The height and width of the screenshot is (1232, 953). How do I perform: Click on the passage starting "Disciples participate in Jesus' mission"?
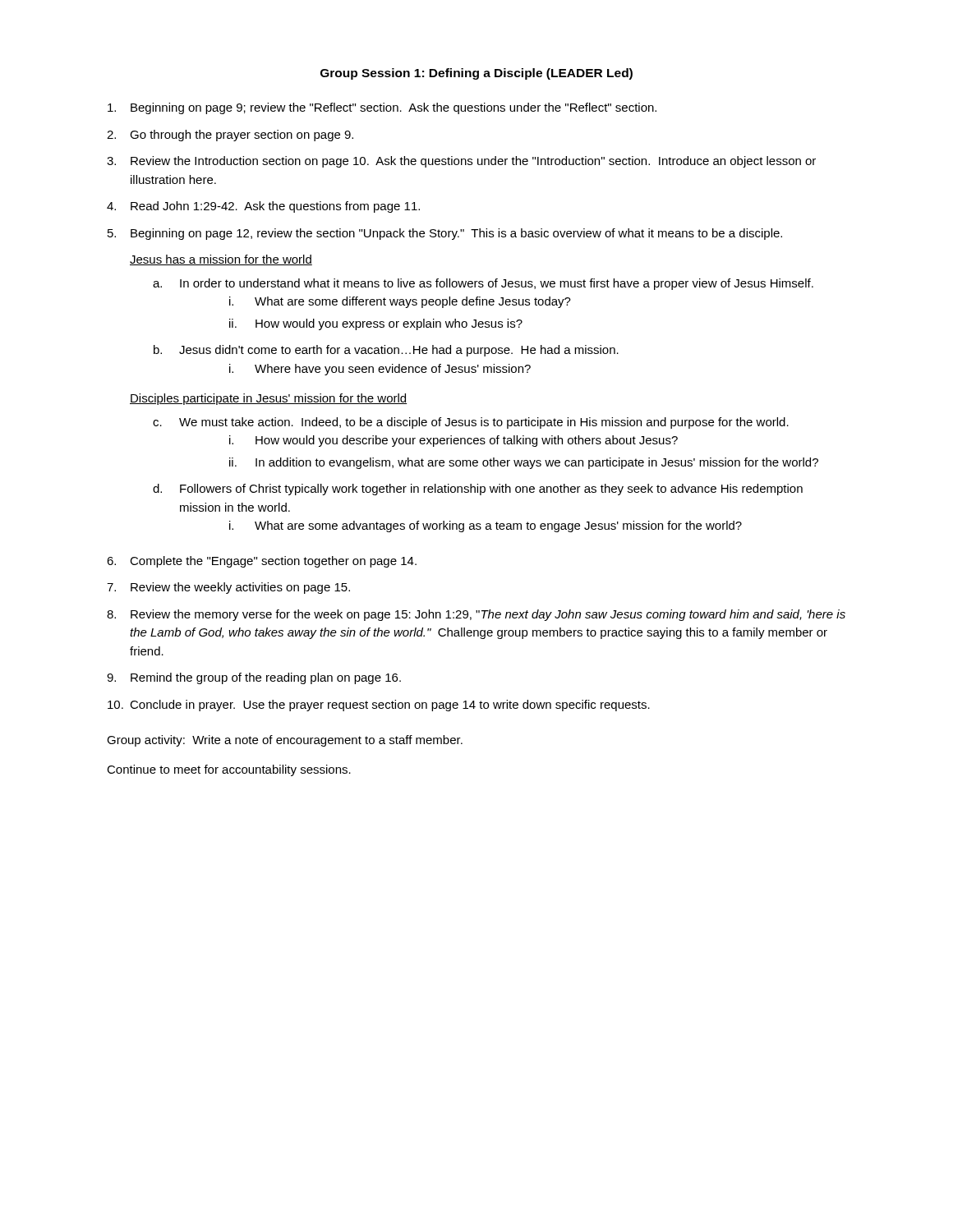pyautogui.click(x=268, y=398)
